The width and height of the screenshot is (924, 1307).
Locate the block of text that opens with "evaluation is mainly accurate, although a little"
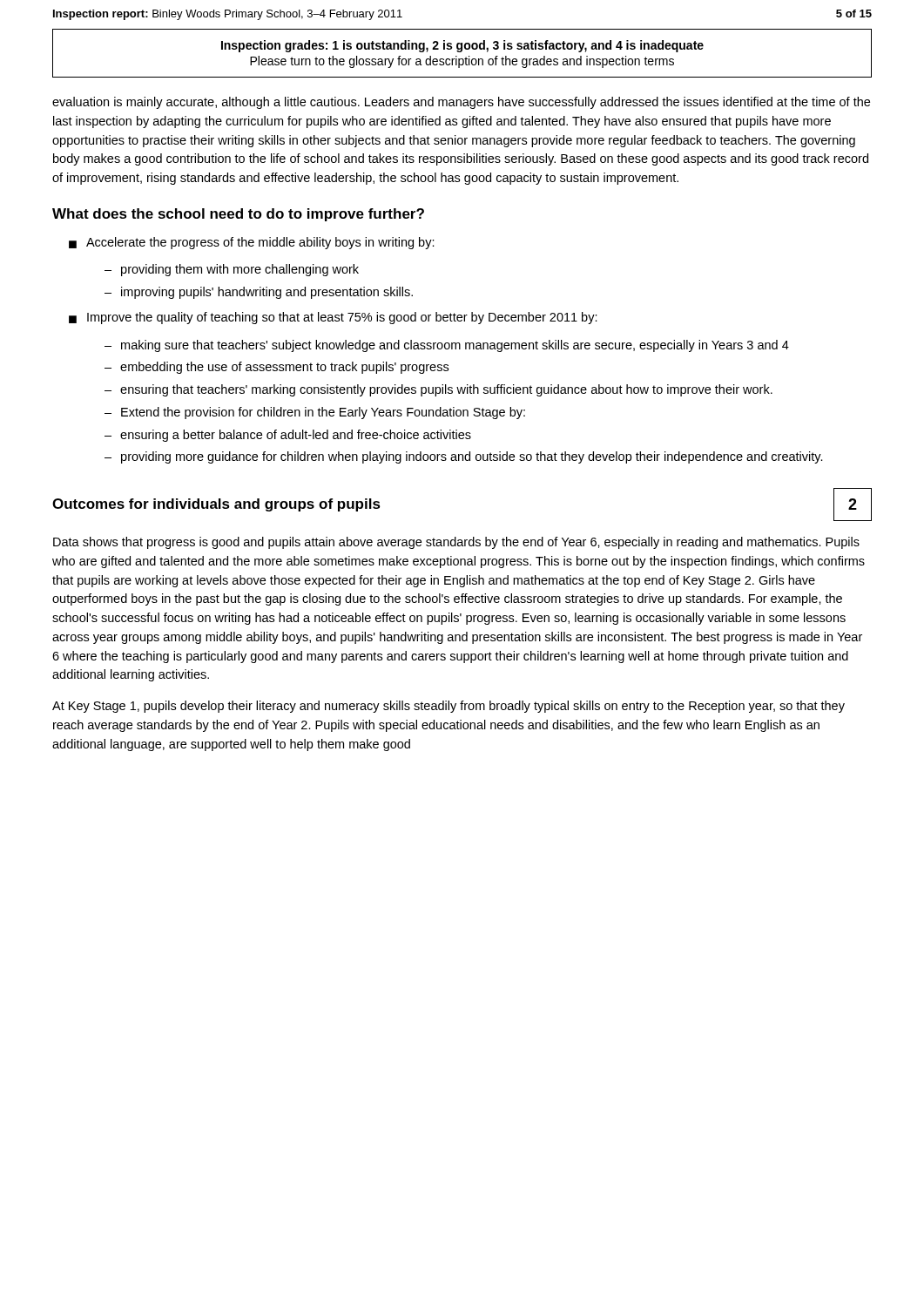[461, 140]
